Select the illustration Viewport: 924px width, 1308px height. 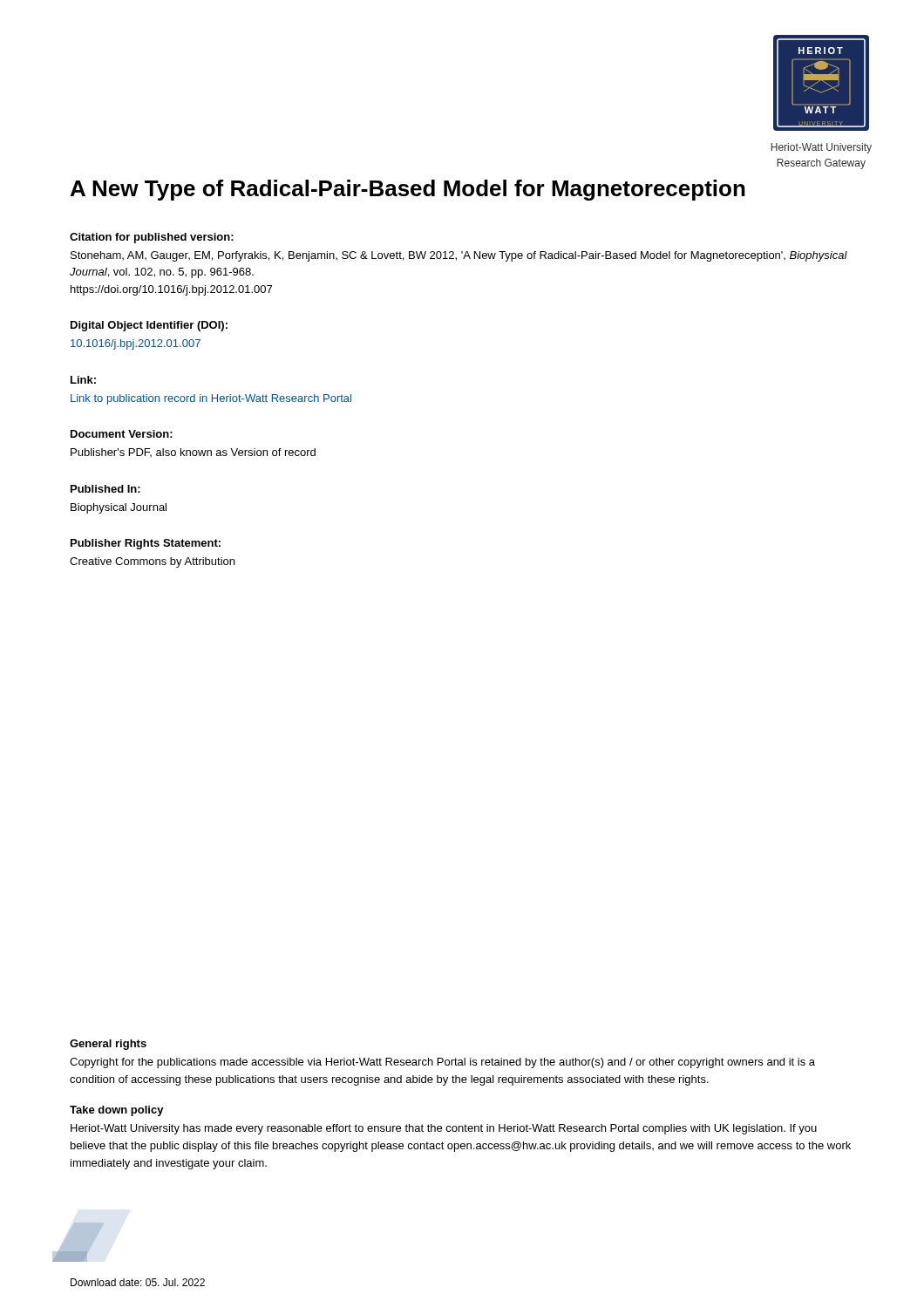click(x=92, y=1220)
